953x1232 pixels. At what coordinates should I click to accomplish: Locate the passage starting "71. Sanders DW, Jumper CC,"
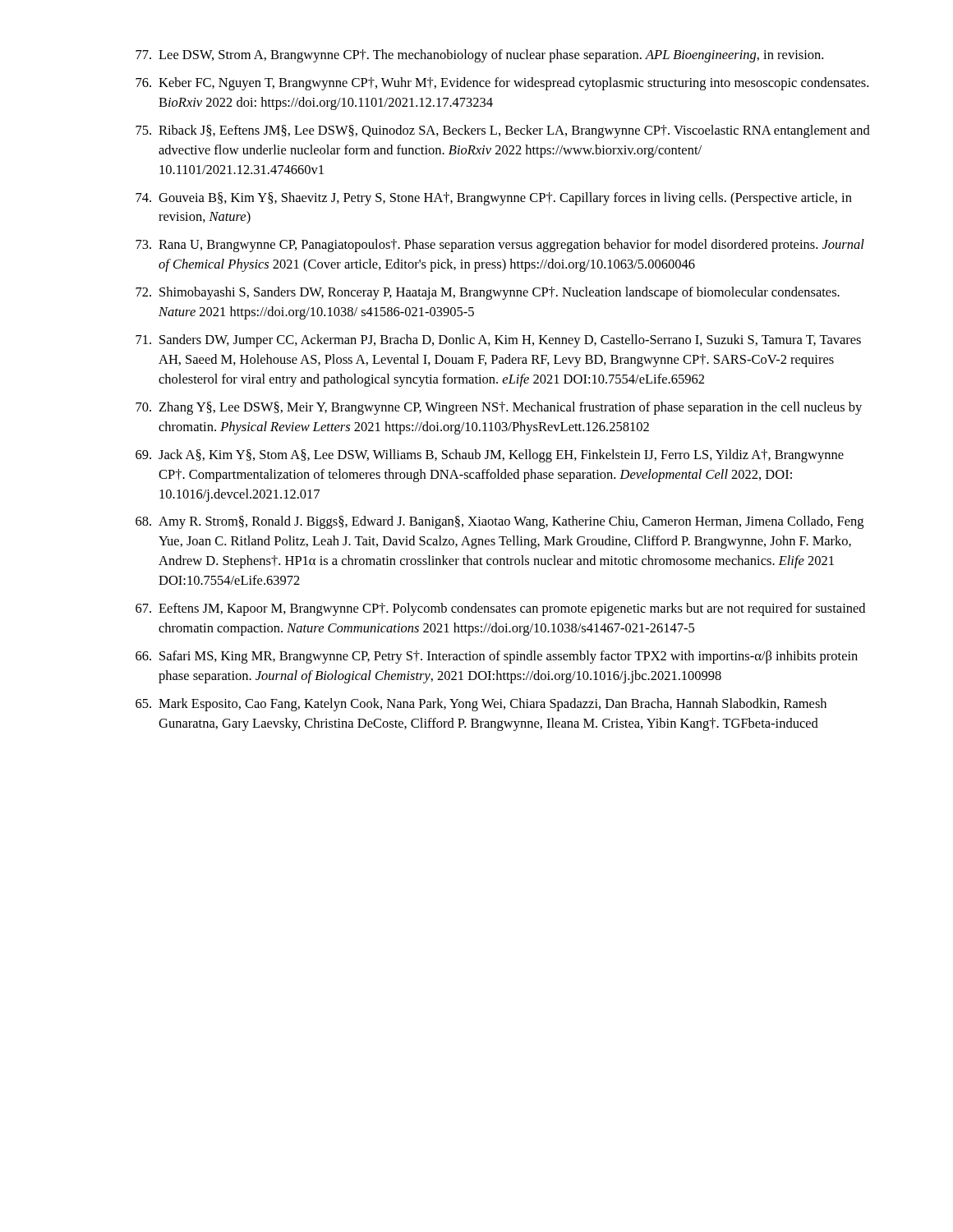coord(489,360)
